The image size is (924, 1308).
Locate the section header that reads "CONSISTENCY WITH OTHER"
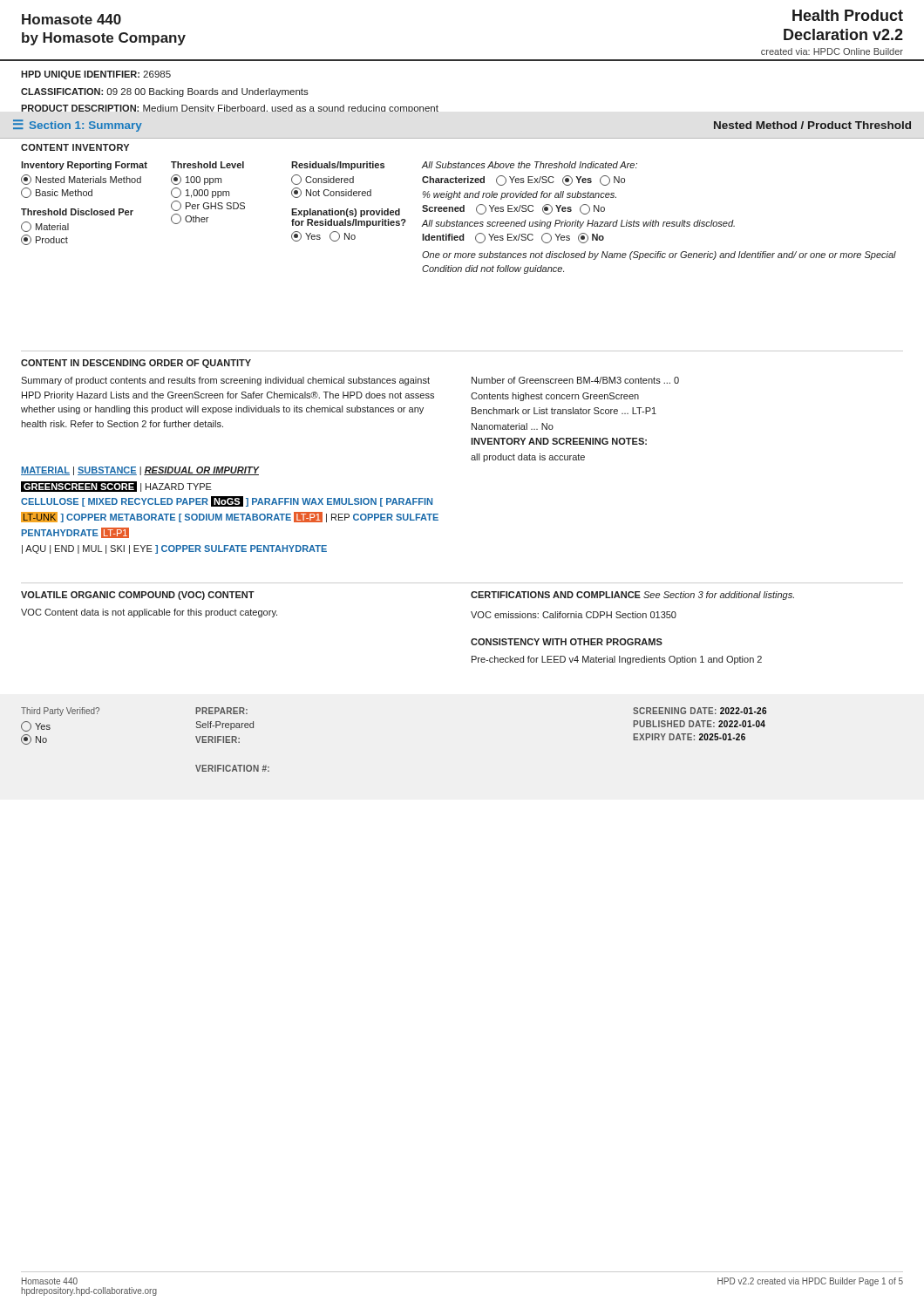pyautogui.click(x=567, y=642)
